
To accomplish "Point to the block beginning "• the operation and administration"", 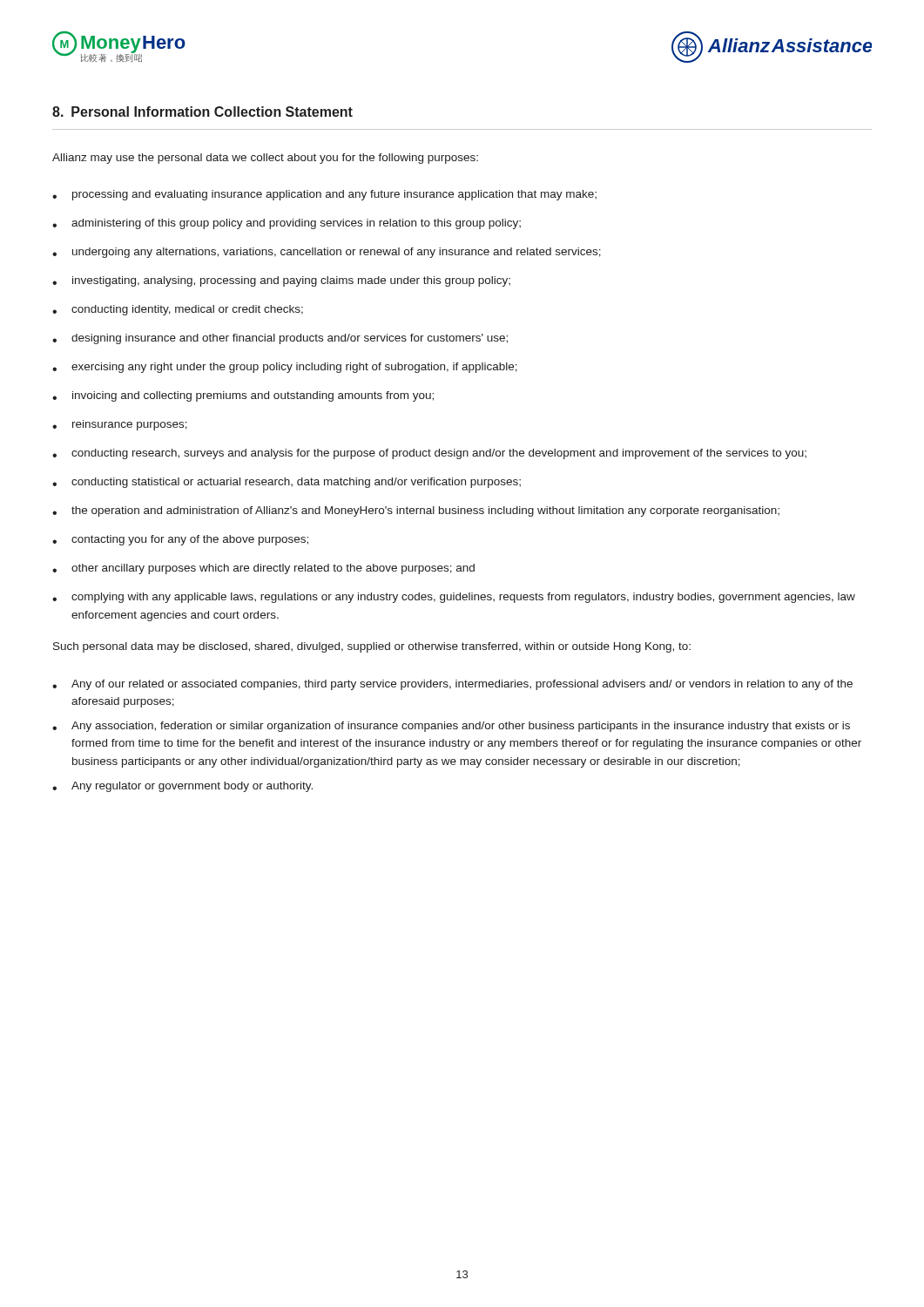I will (x=462, y=513).
